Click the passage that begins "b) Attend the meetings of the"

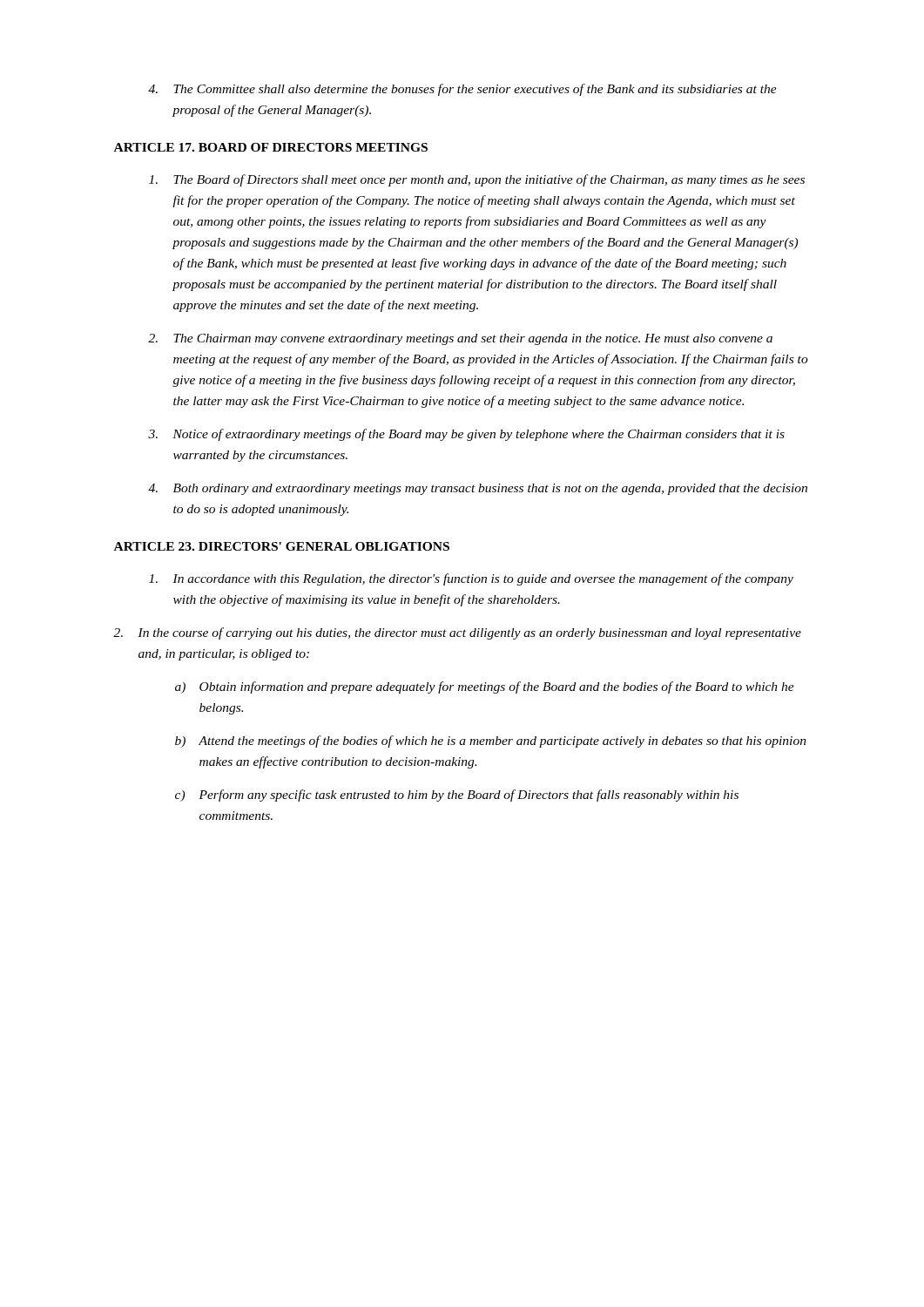tap(492, 751)
